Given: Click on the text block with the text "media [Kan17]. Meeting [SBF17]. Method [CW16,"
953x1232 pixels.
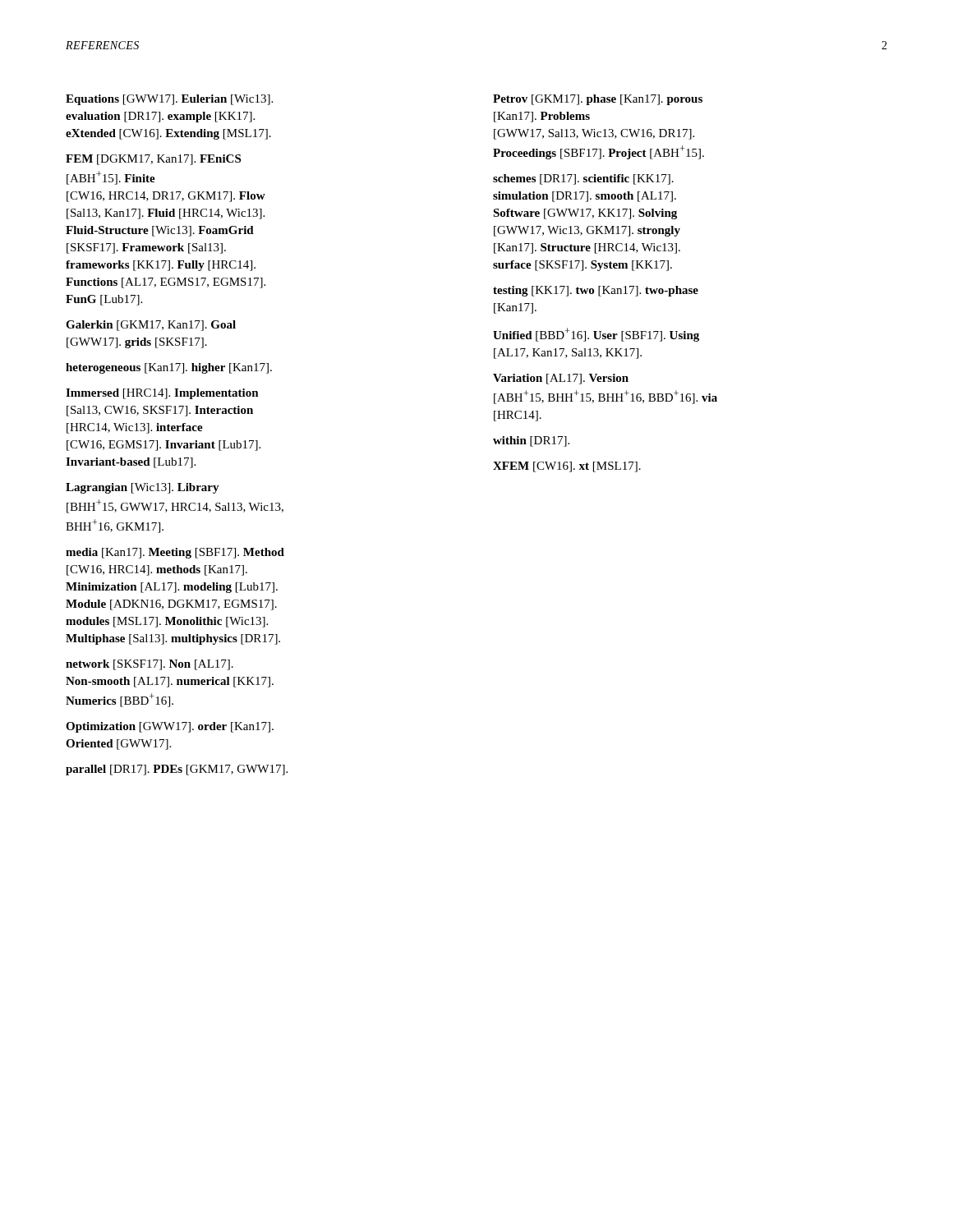Looking at the screenshot, I should coord(175,595).
